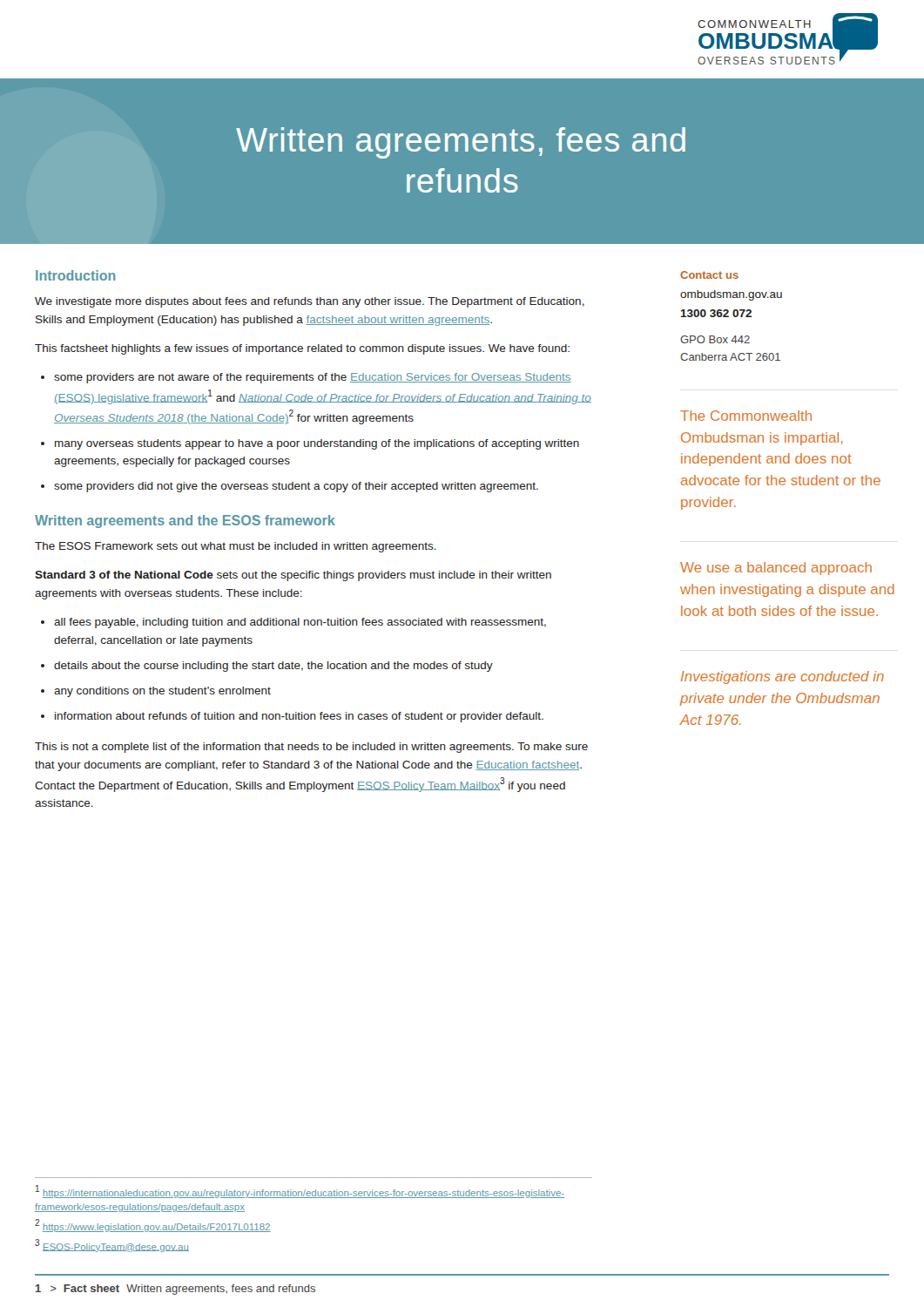Image resolution: width=924 pixels, height=1307 pixels.
Task: Locate the text block that says "This is not a complete list of"
Action: (x=311, y=774)
